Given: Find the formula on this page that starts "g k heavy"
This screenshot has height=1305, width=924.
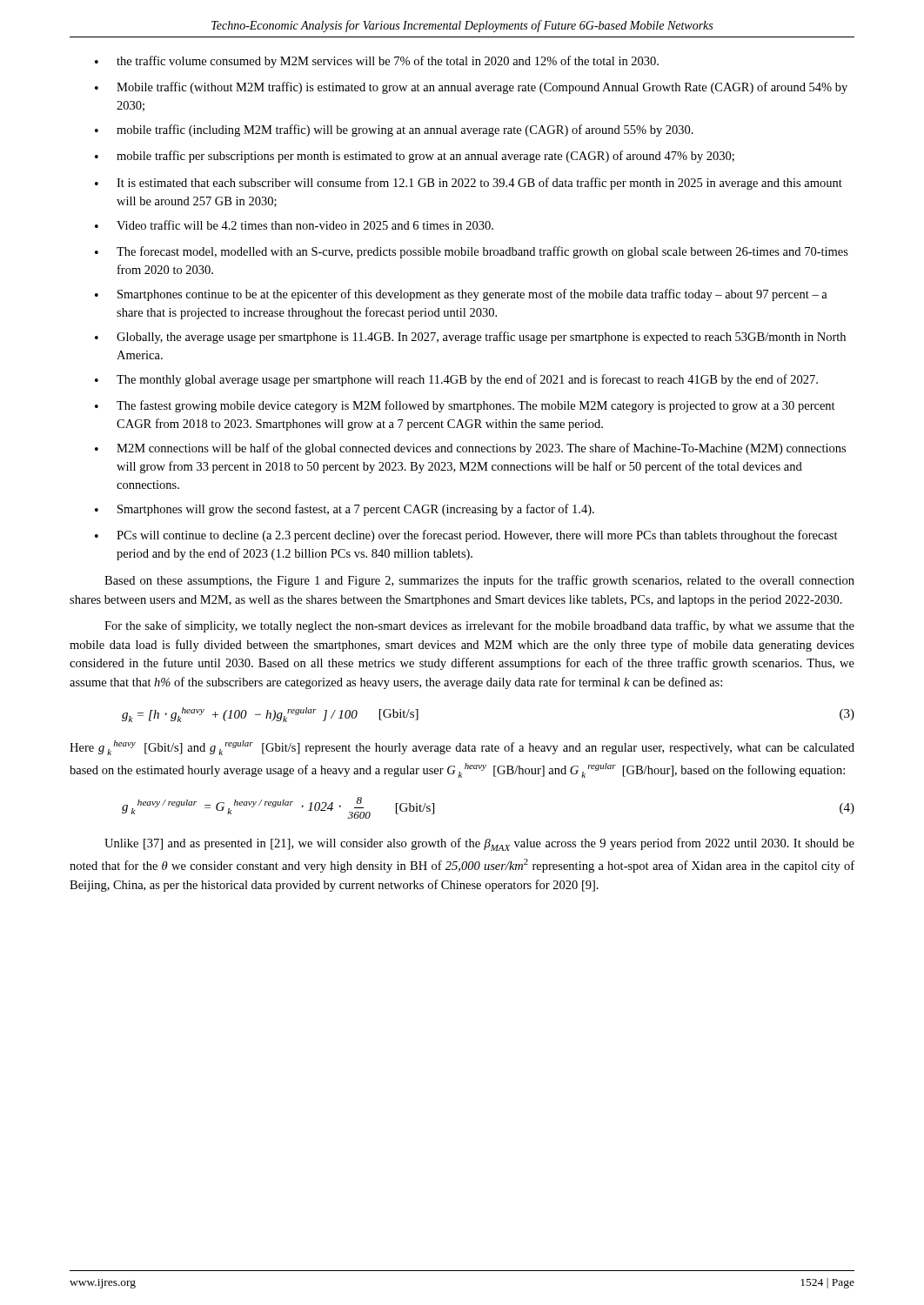Looking at the screenshot, I should [362, 808].
